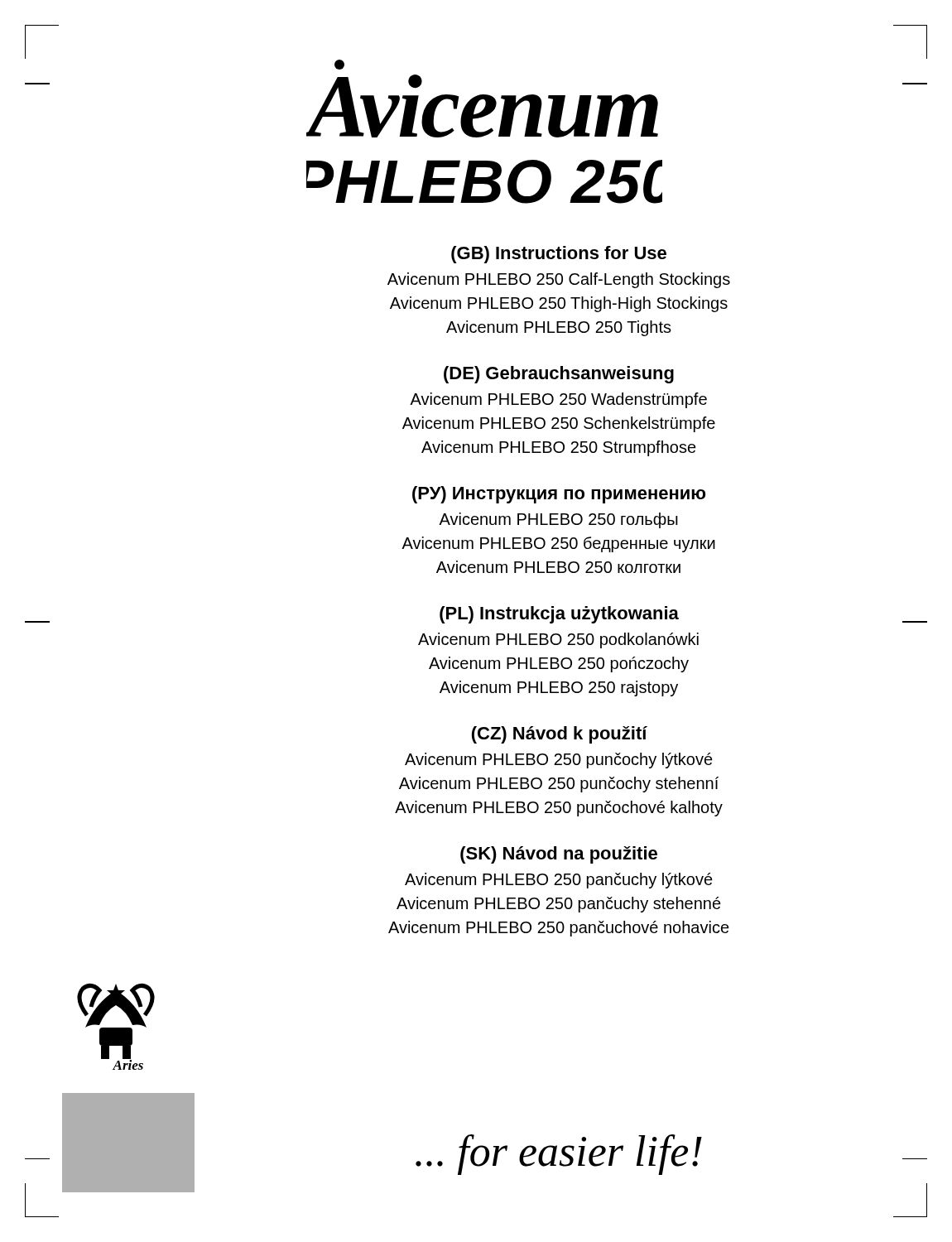Find the block on this page that starts "Avicenum PHLEBO 250 punčochy lýtkové Avicenum"
Viewport: 952px width, 1242px height.
559,783
